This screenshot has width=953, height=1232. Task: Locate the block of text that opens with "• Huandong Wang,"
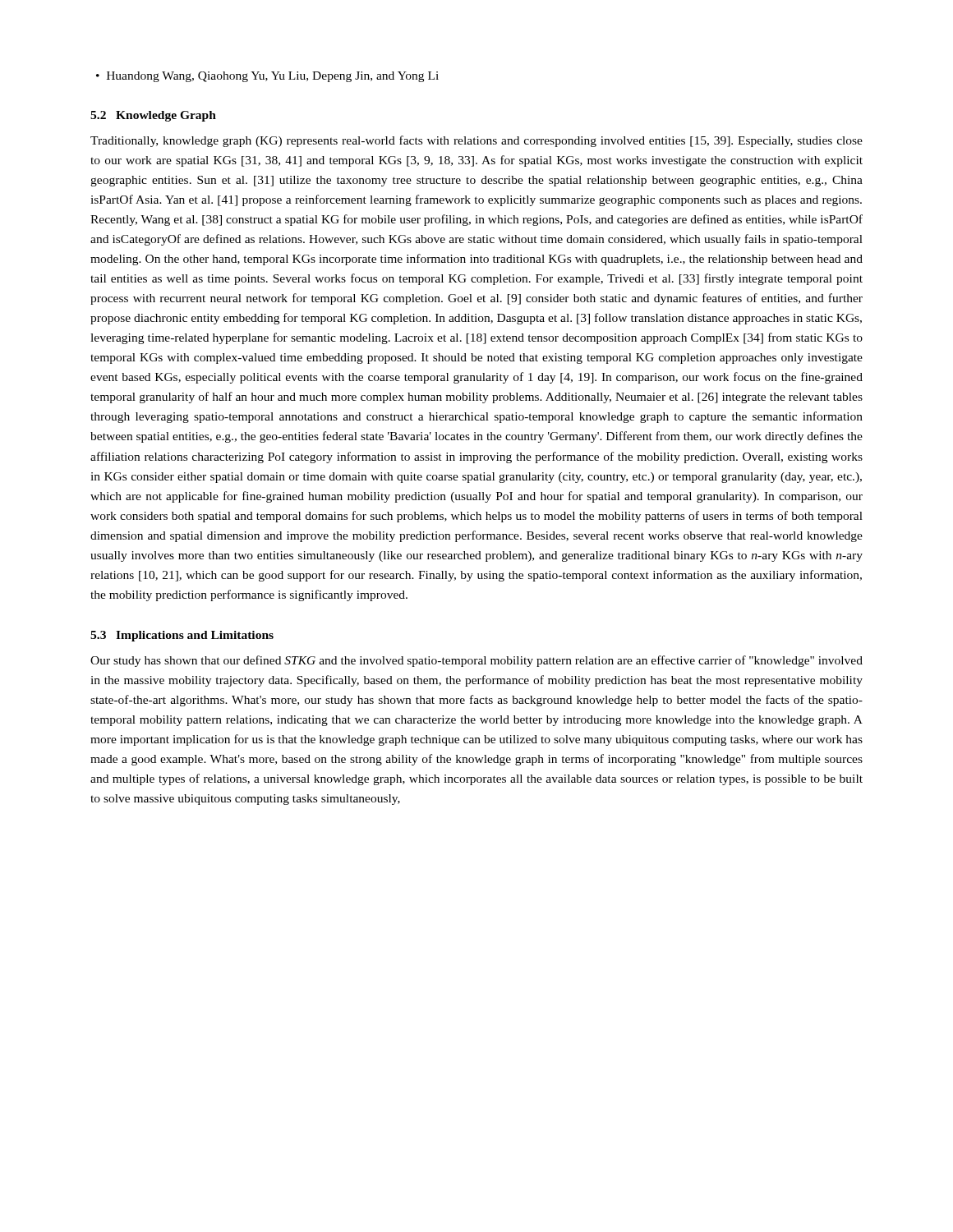click(x=267, y=75)
